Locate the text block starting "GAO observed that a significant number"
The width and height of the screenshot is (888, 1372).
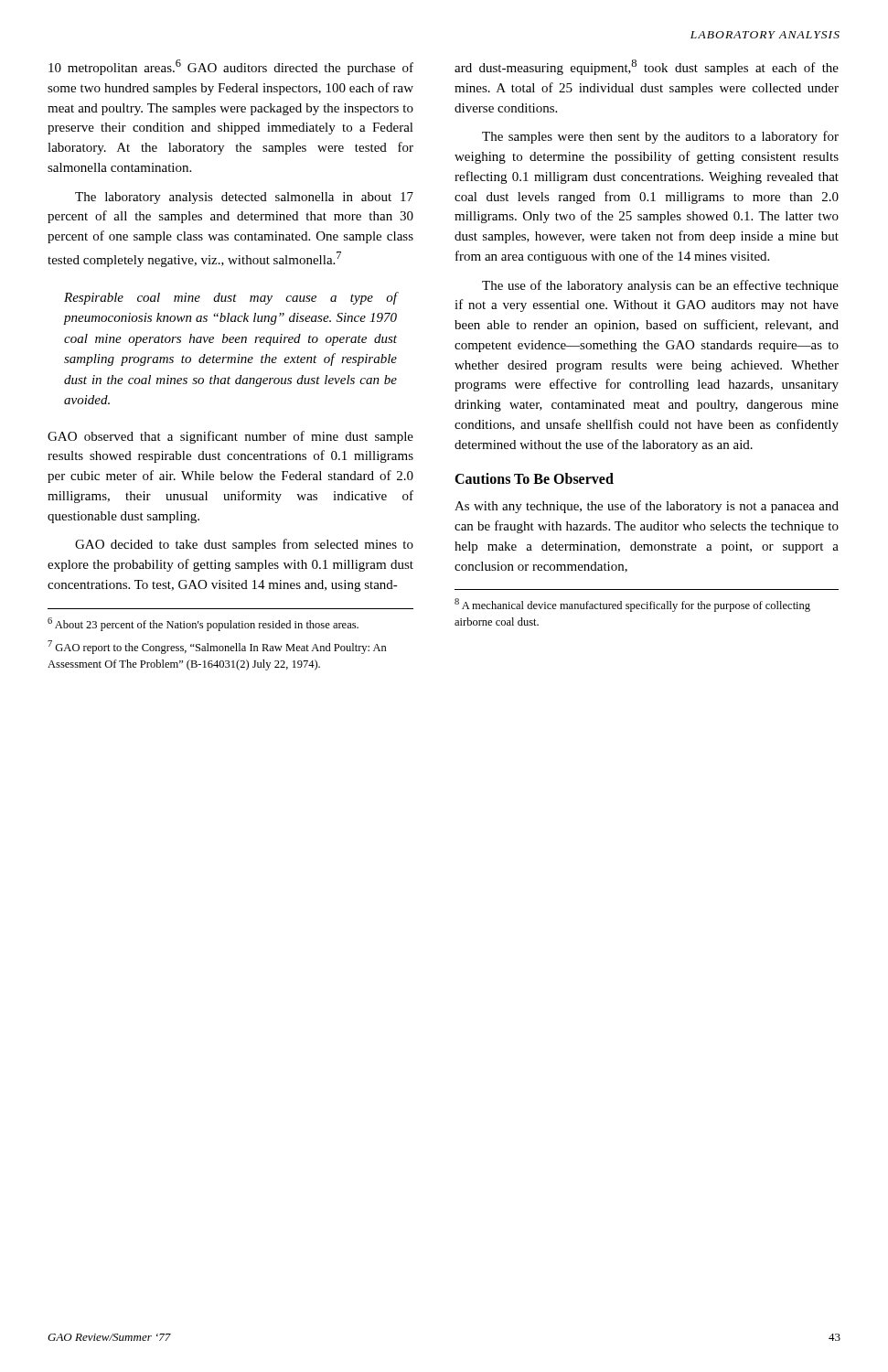pyautogui.click(x=230, y=511)
